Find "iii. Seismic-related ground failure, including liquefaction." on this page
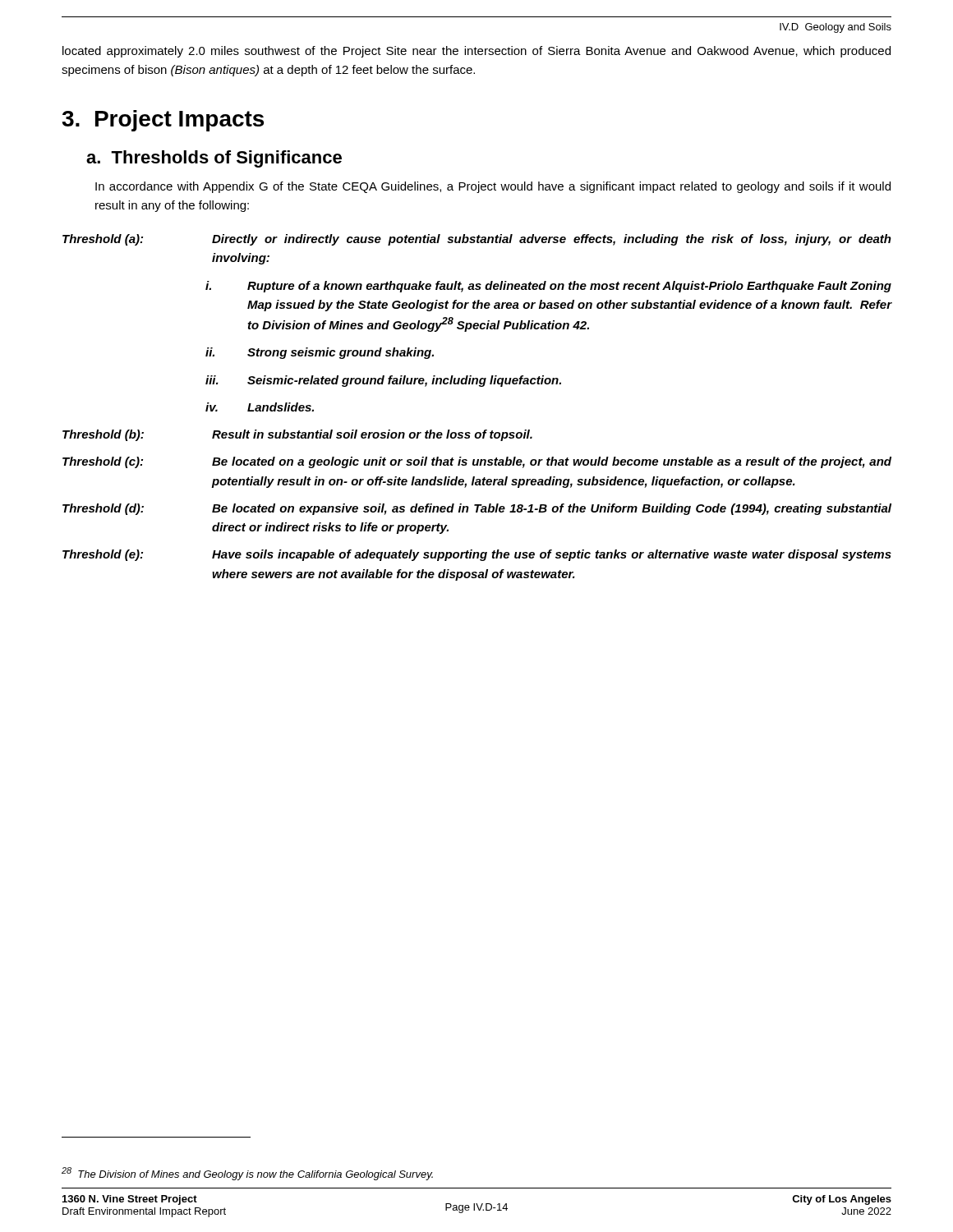953x1232 pixels. (x=548, y=380)
